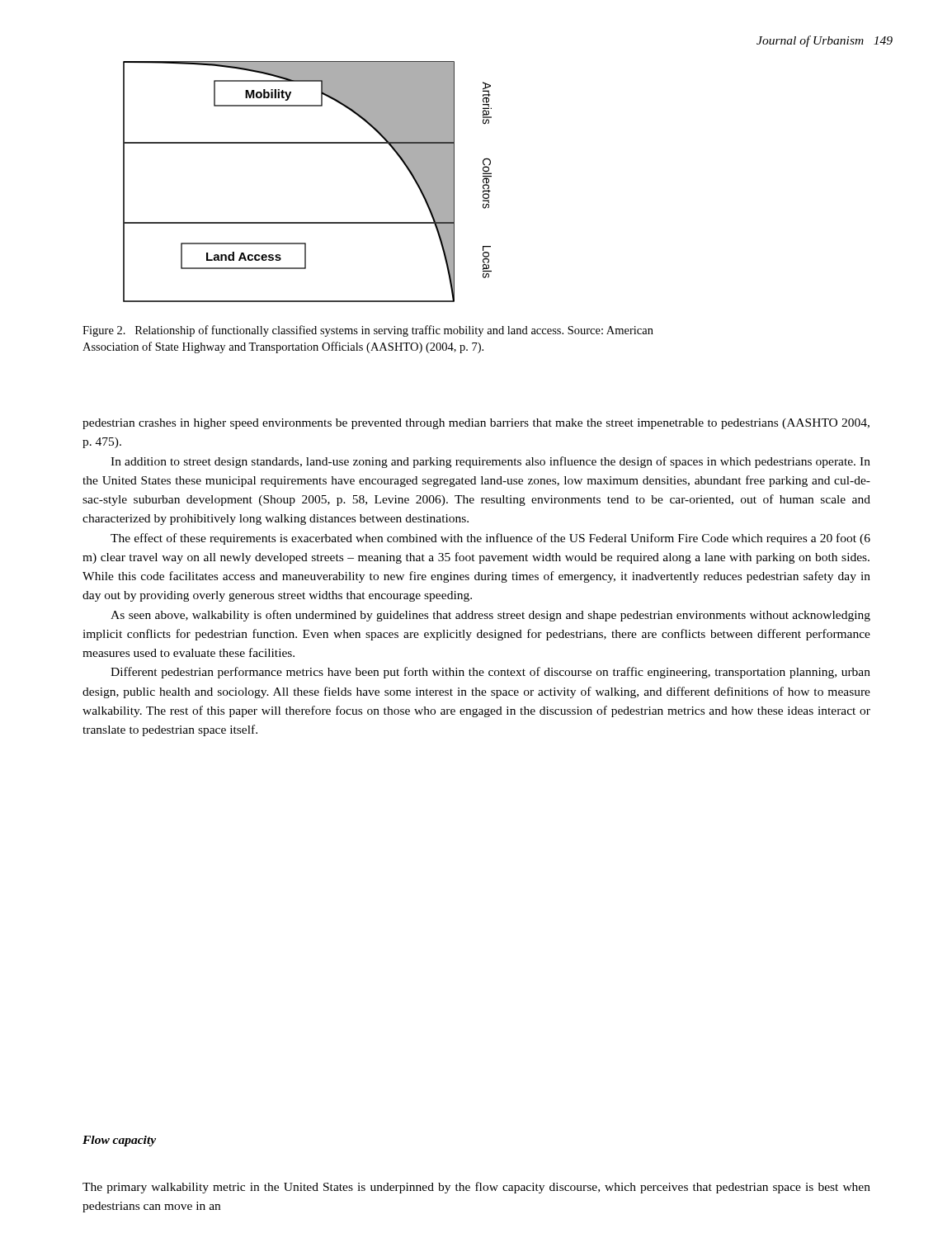Where does it say "Flow capacity"?
The width and height of the screenshot is (952, 1238).
point(119,1139)
